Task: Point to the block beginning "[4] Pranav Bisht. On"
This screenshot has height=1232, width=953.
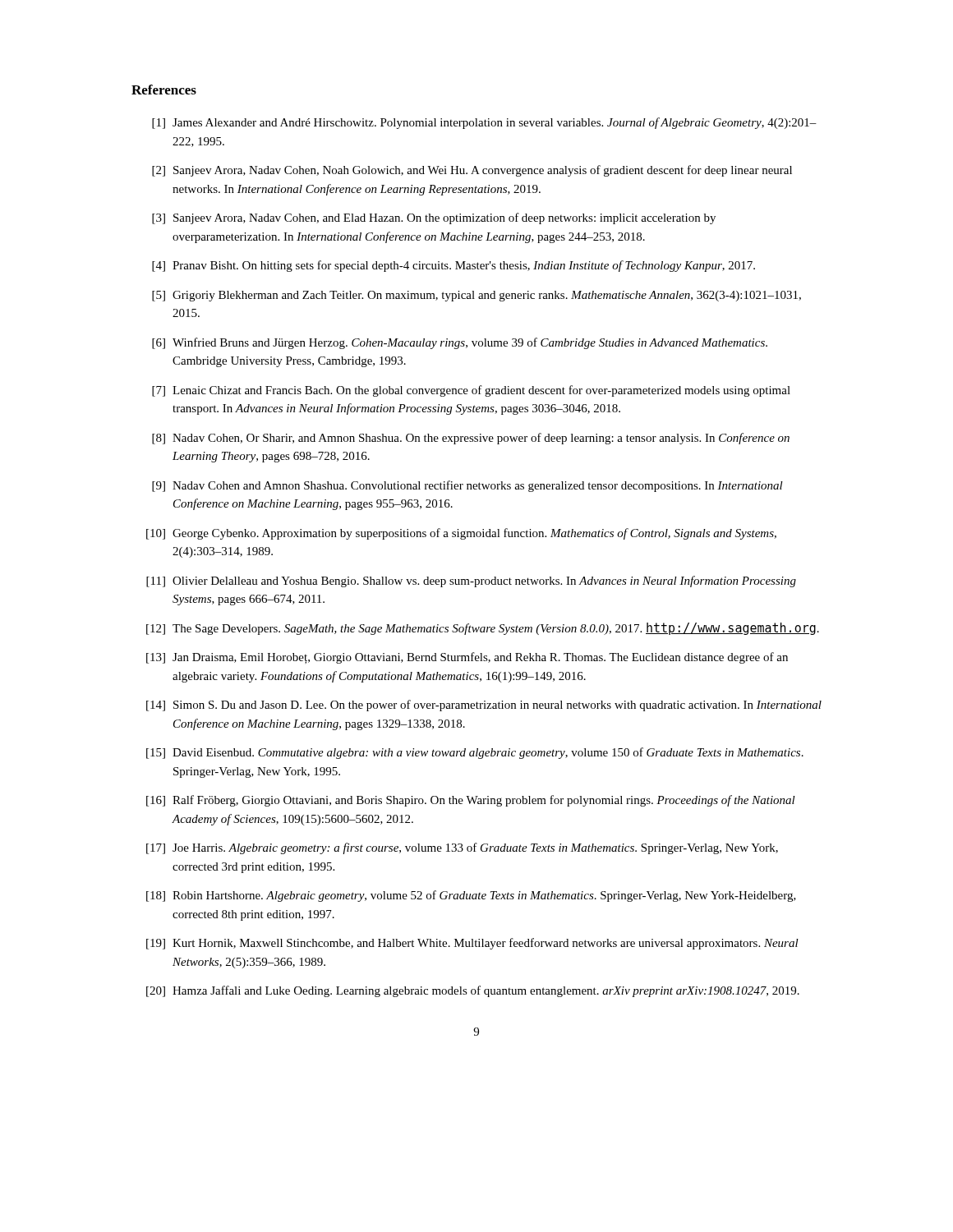Action: [476, 265]
